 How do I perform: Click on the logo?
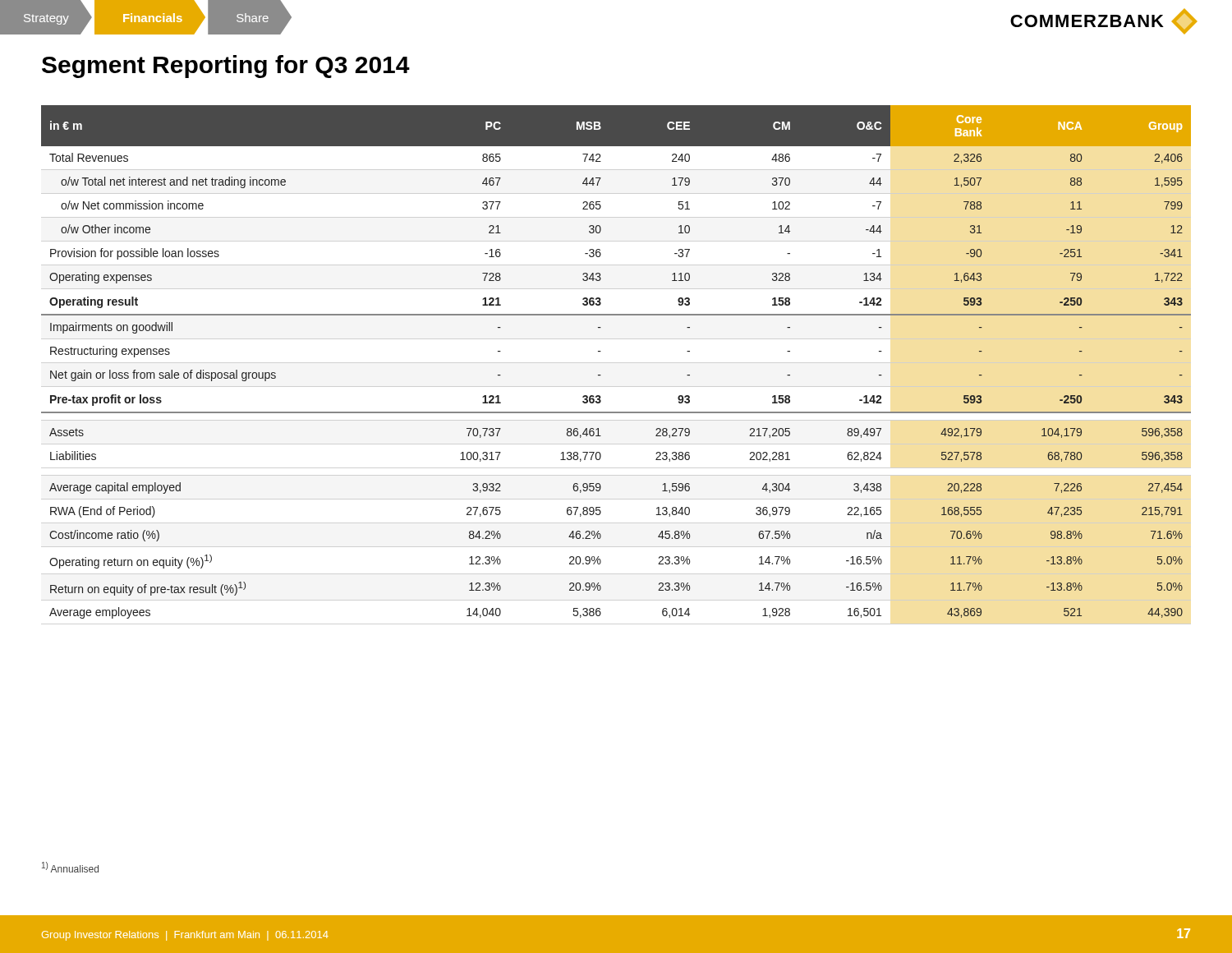1105,21
